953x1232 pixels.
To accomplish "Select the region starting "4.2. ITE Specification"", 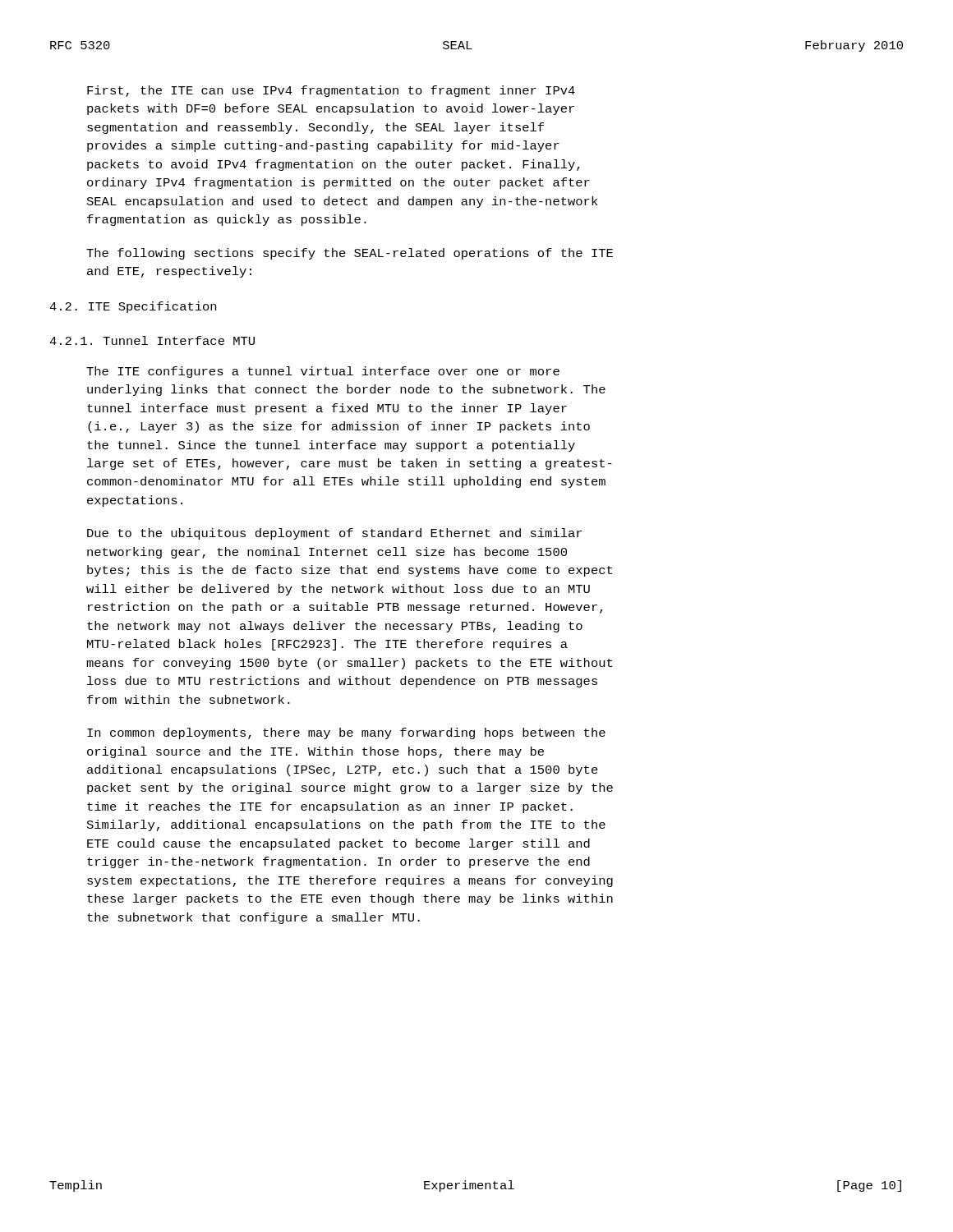I will (133, 307).
